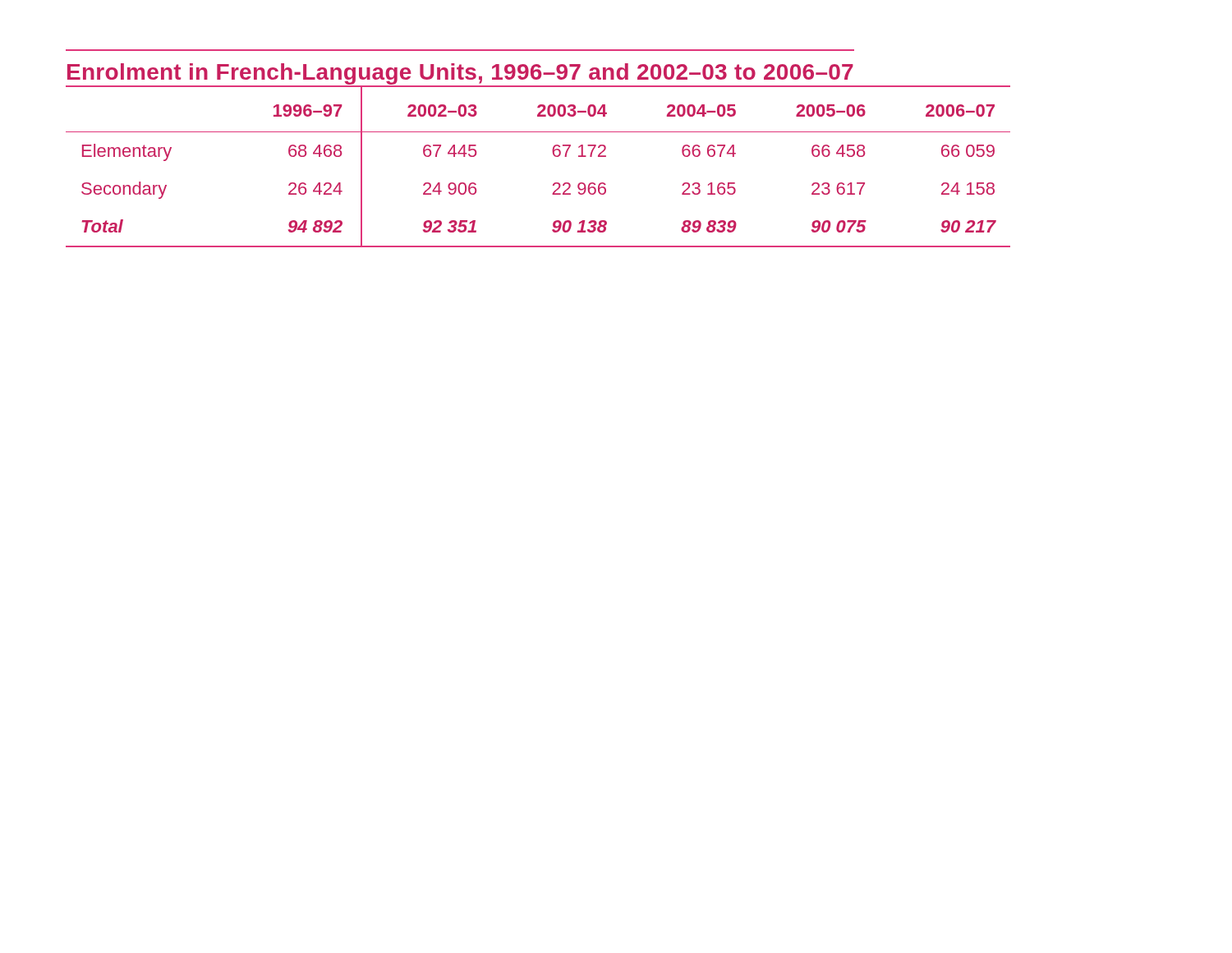The width and height of the screenshot is (1232, 953).
Task: Locate the title
Action: coord(460,72)
